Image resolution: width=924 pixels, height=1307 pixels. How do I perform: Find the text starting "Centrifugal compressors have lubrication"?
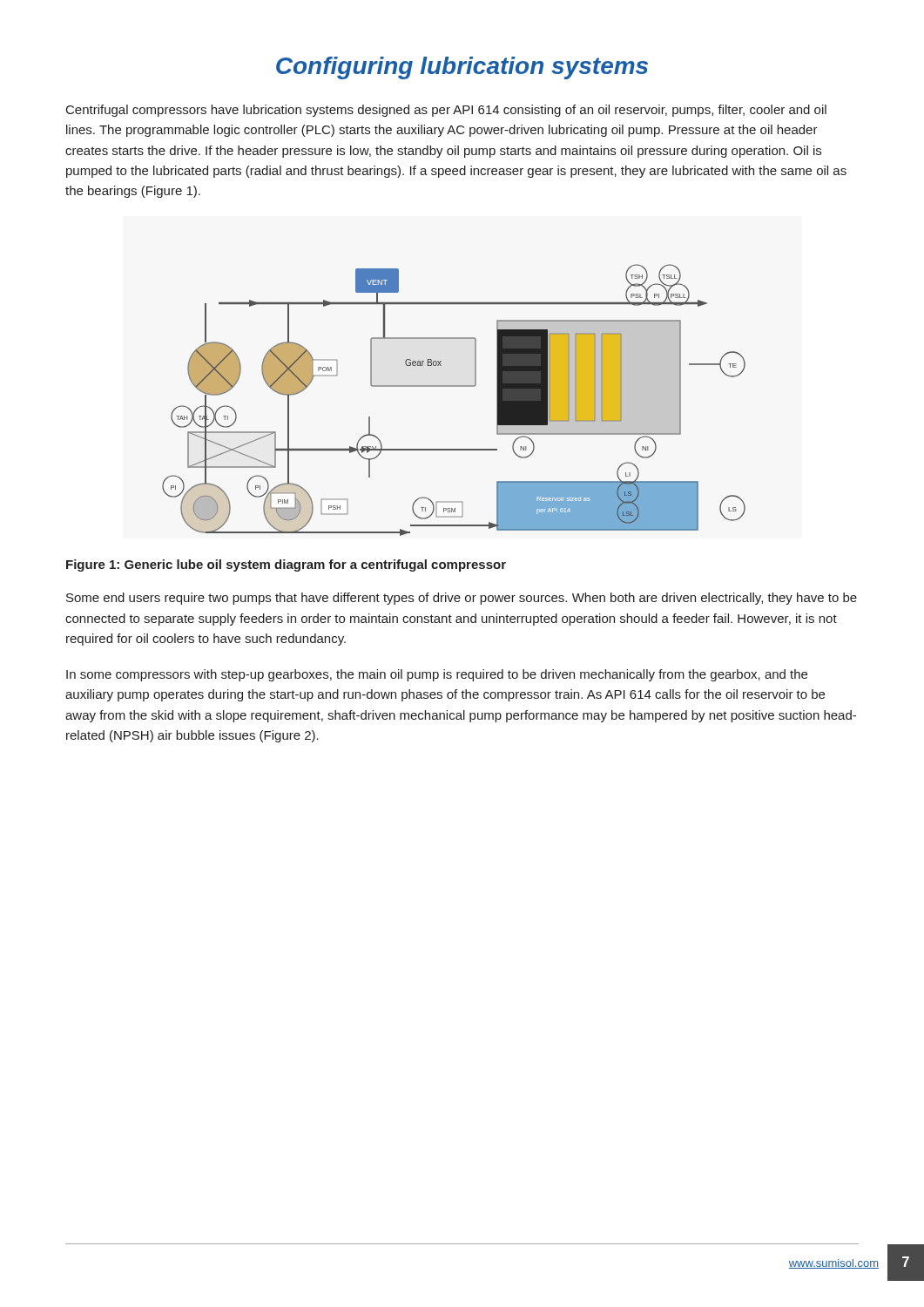(456, 150)
